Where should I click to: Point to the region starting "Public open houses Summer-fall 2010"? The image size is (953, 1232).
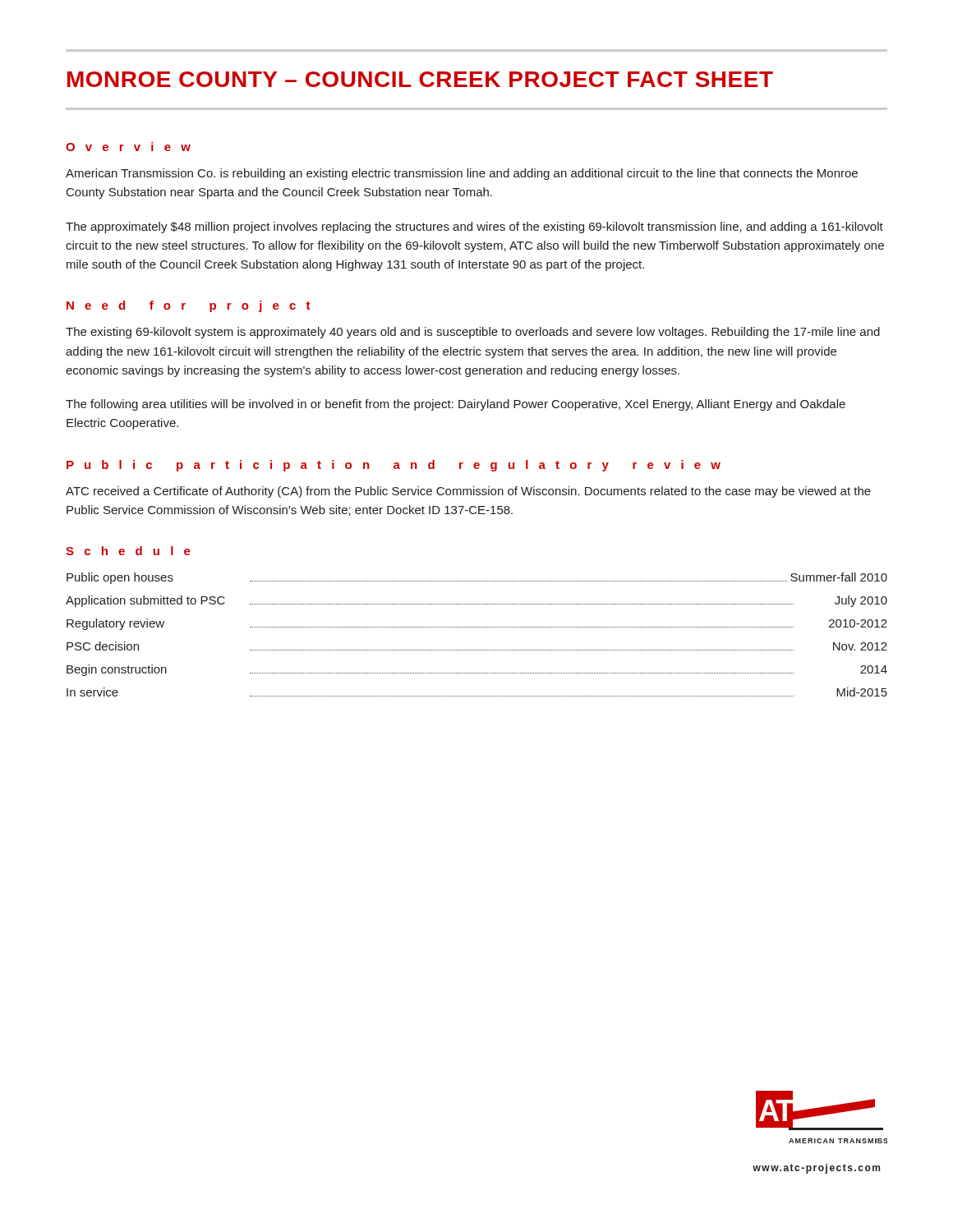(x=476, y=577)
